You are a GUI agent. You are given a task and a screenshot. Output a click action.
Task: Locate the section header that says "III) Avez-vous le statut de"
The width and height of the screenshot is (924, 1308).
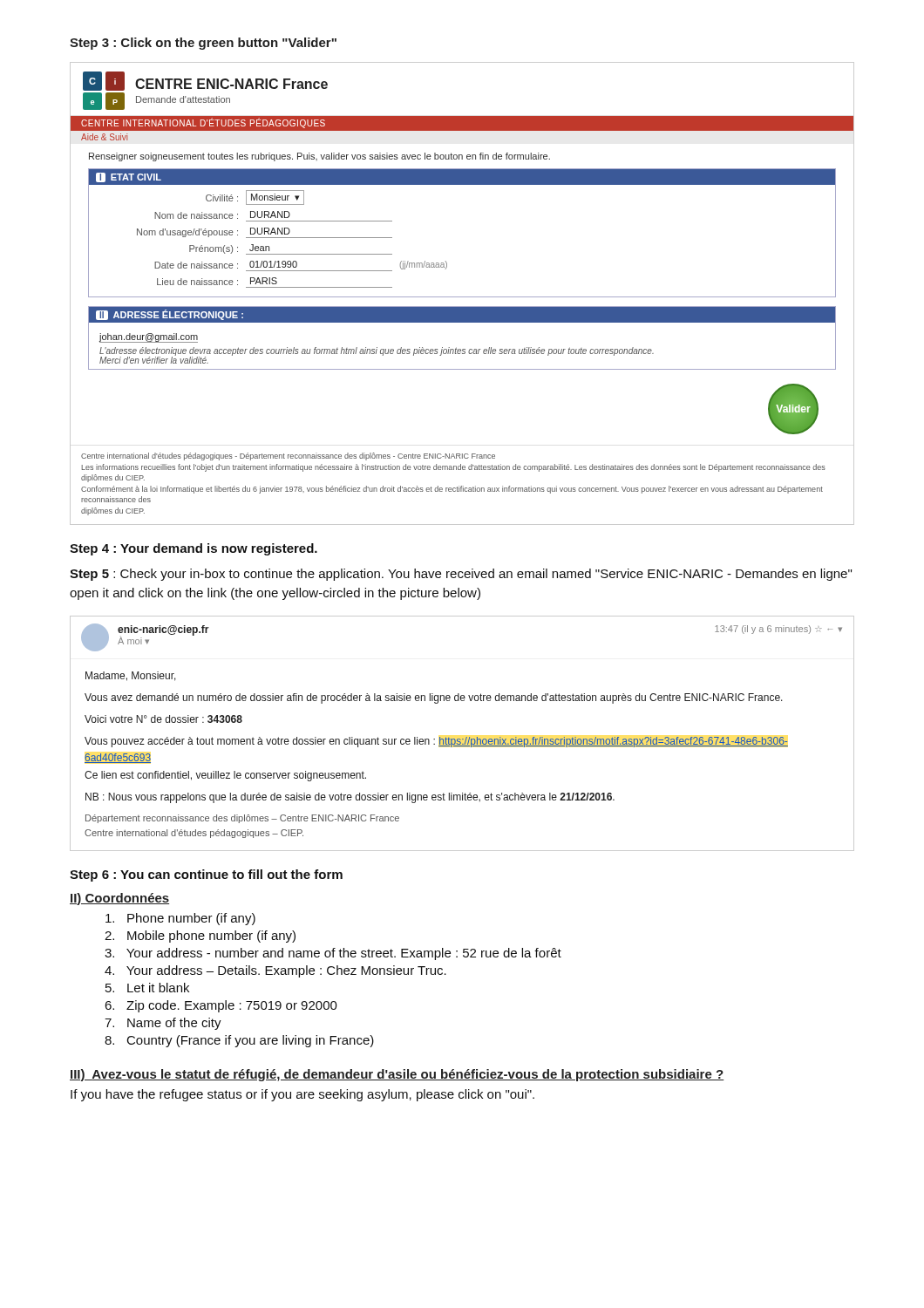pos(397,1074)
